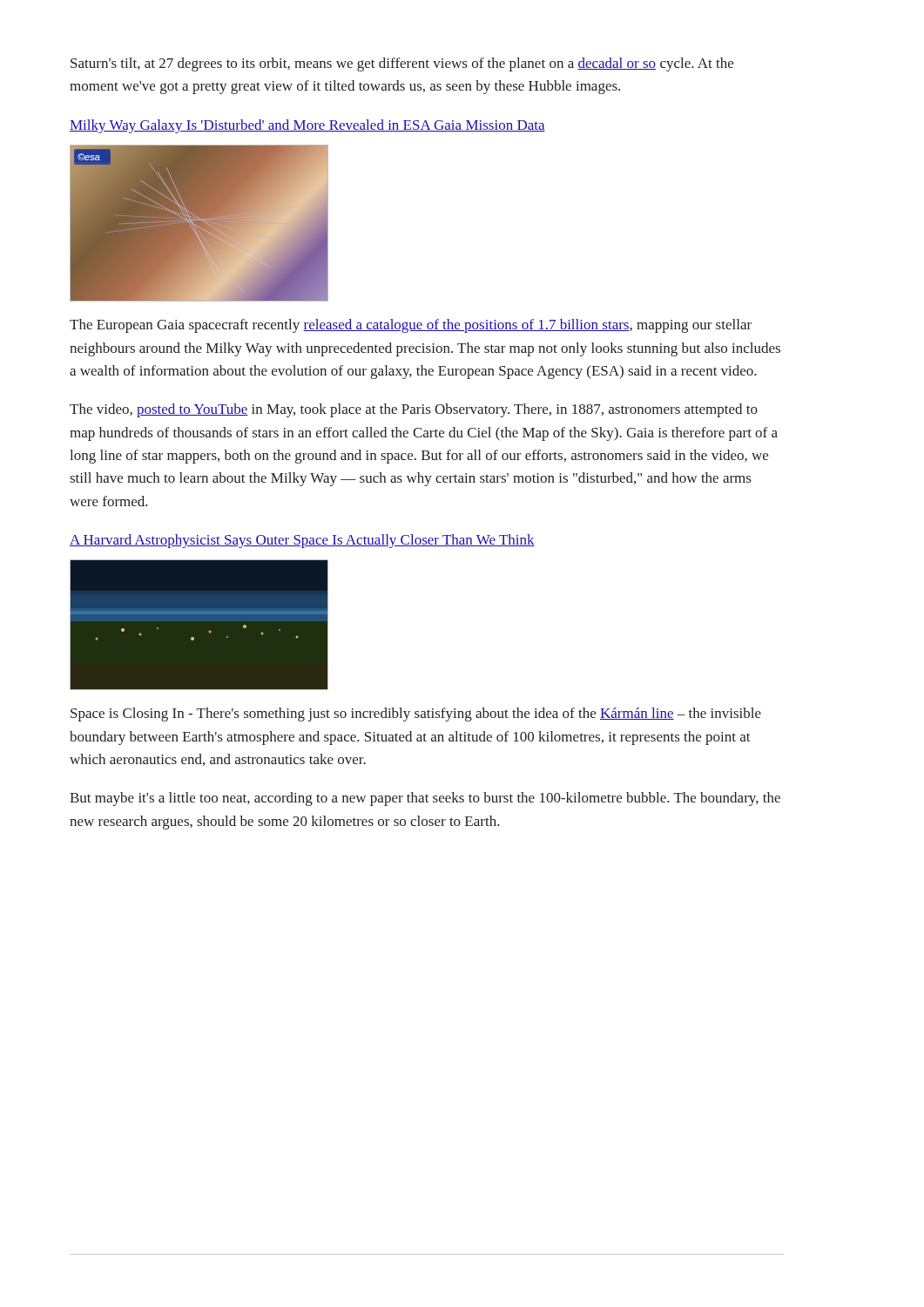Click on the passage starting "Milky Way Galaxy Is 'Disturbed' and"
This screenshot has height=1307, width=924.
coord(307,125)
